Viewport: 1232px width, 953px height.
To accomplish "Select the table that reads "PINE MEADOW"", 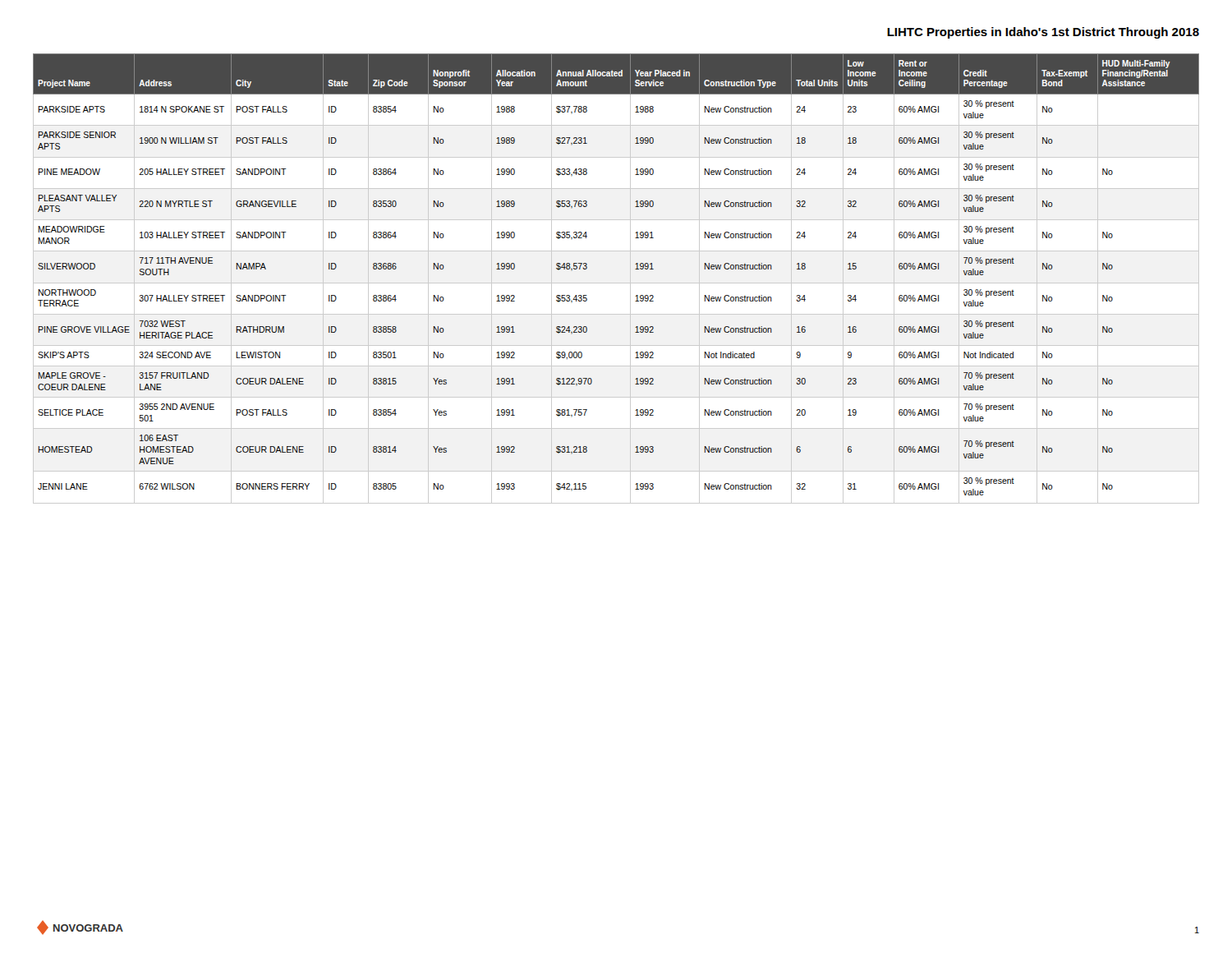I will click(x=616, y=278).
